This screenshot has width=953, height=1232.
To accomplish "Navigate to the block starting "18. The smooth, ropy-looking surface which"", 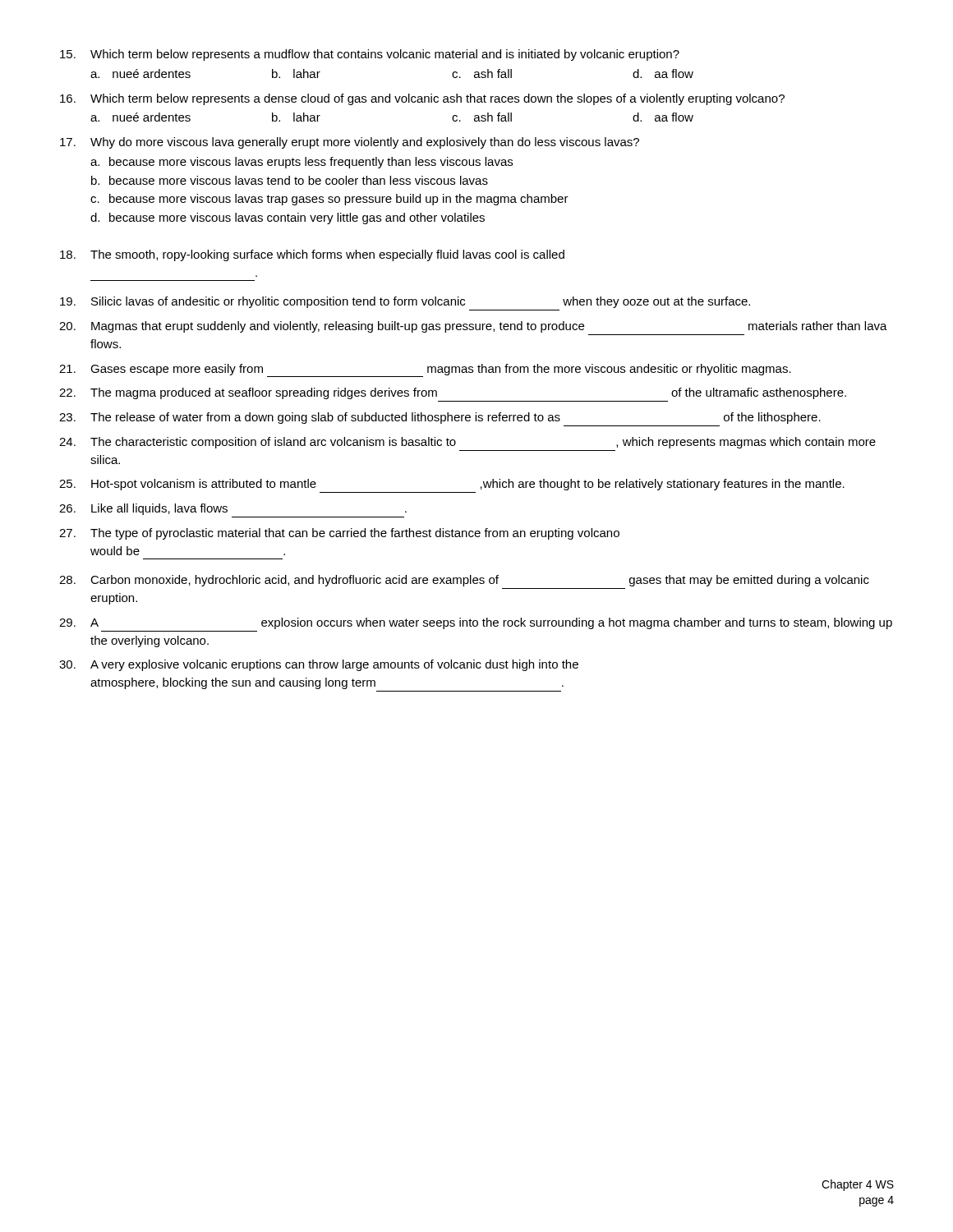I will pyautogui.click(x=476, y=263).
